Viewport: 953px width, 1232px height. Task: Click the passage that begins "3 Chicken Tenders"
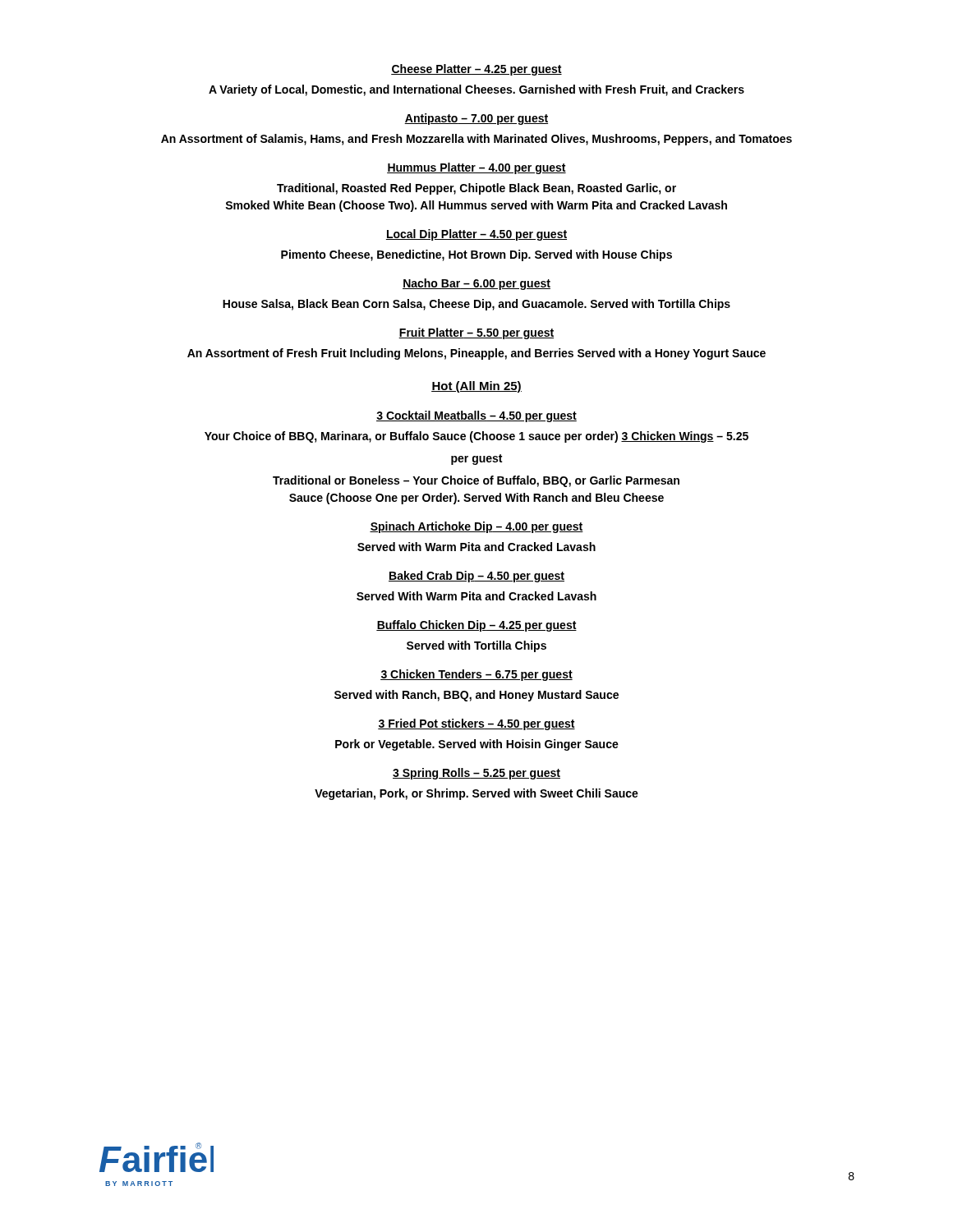(476, 685)
